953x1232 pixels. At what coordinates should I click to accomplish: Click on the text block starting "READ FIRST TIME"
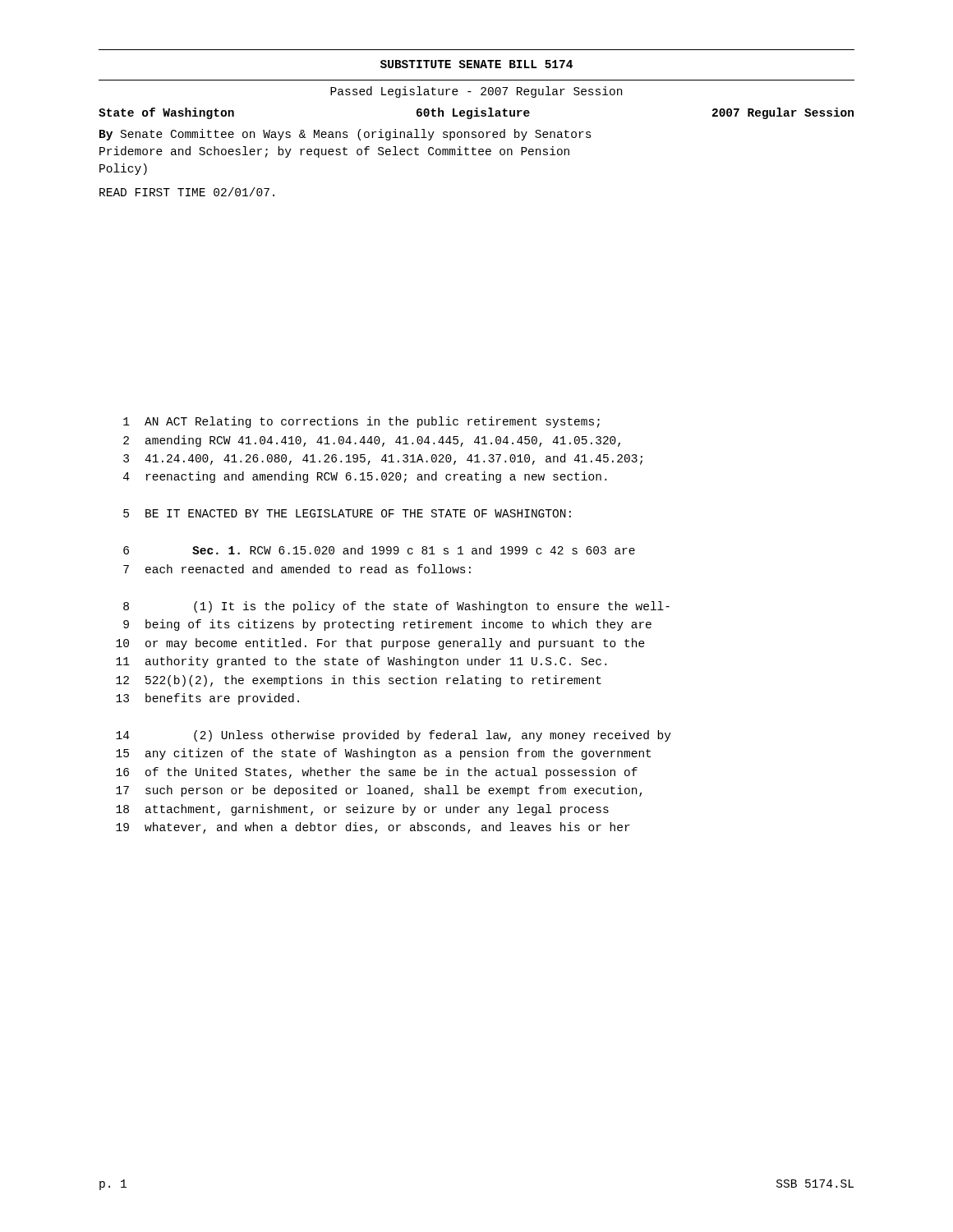pyautogui.click(x=188, y=193)
